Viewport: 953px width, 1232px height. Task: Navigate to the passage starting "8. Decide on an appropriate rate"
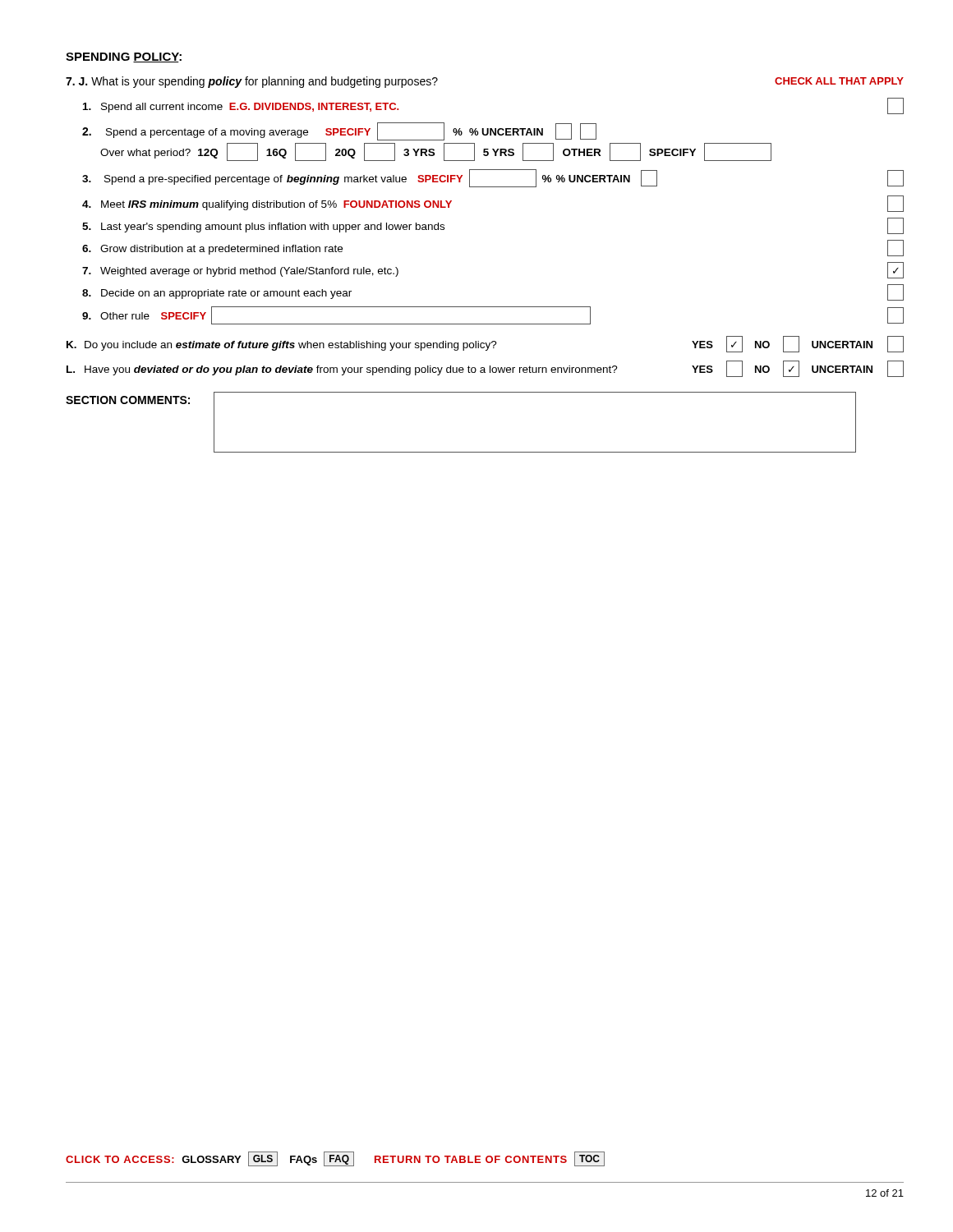point(216,292)
